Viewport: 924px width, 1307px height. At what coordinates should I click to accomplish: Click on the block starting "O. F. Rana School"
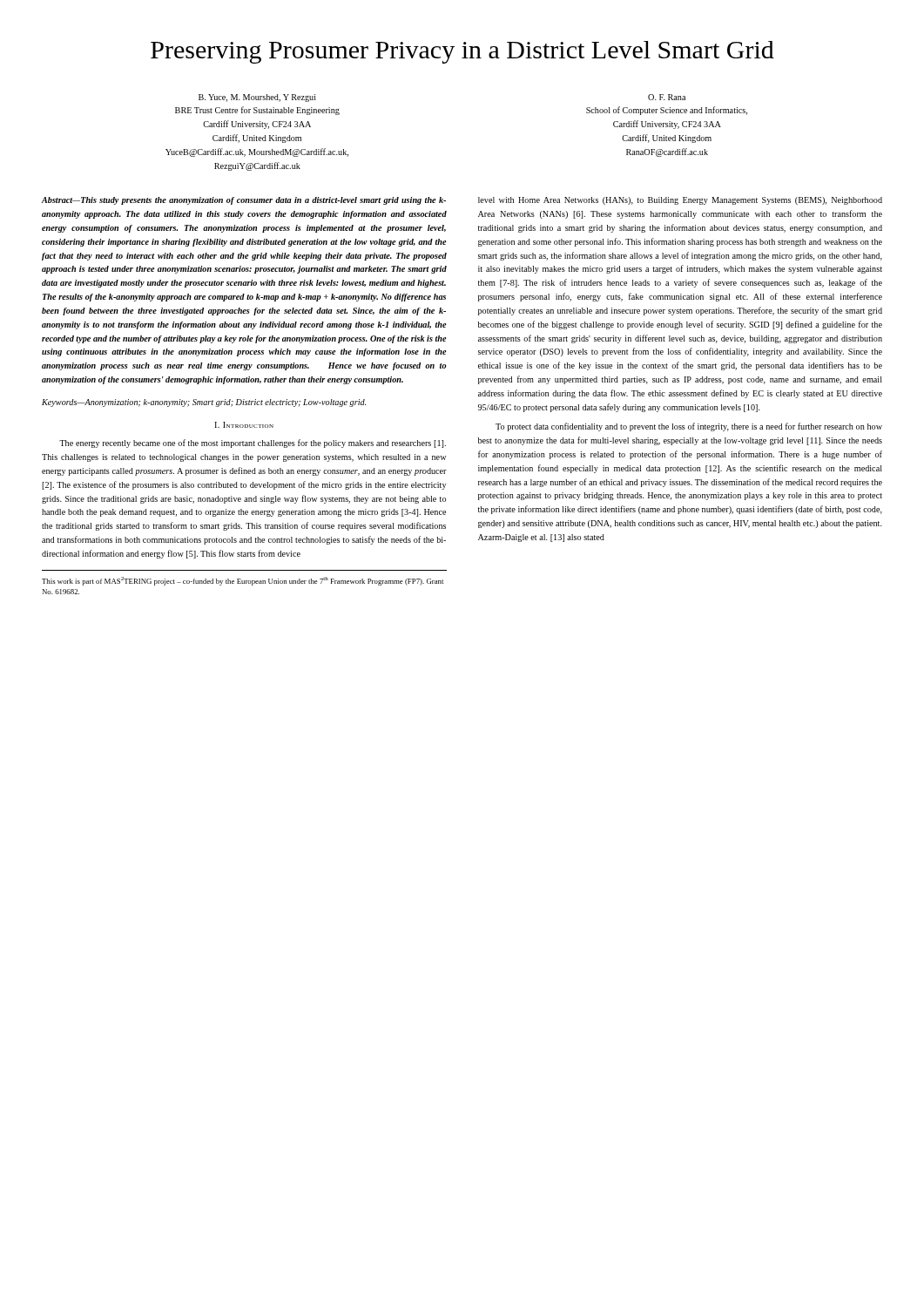pyautogui.click(x=667, y=124)
